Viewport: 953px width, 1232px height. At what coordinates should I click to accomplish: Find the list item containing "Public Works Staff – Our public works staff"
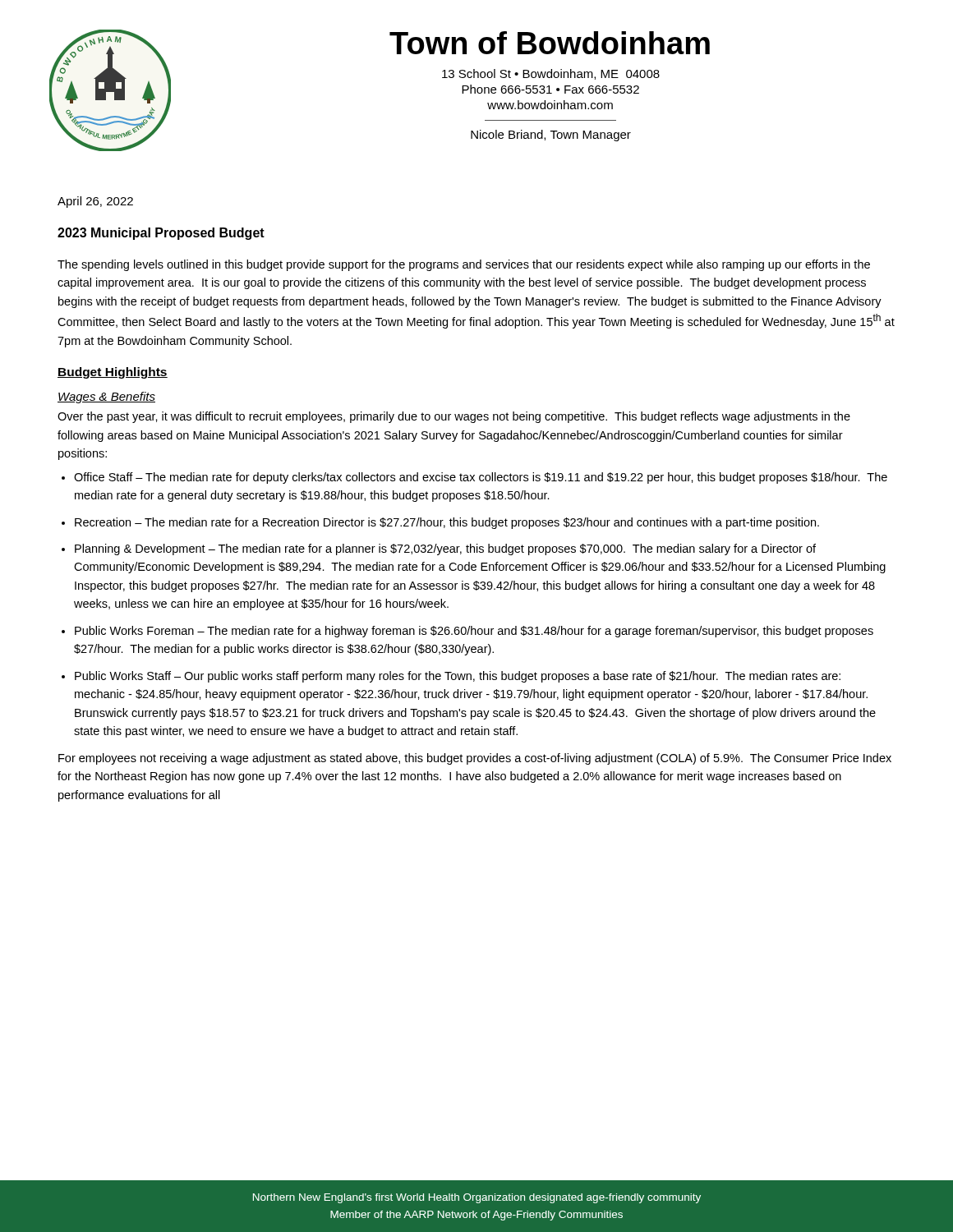click(475, 703)
